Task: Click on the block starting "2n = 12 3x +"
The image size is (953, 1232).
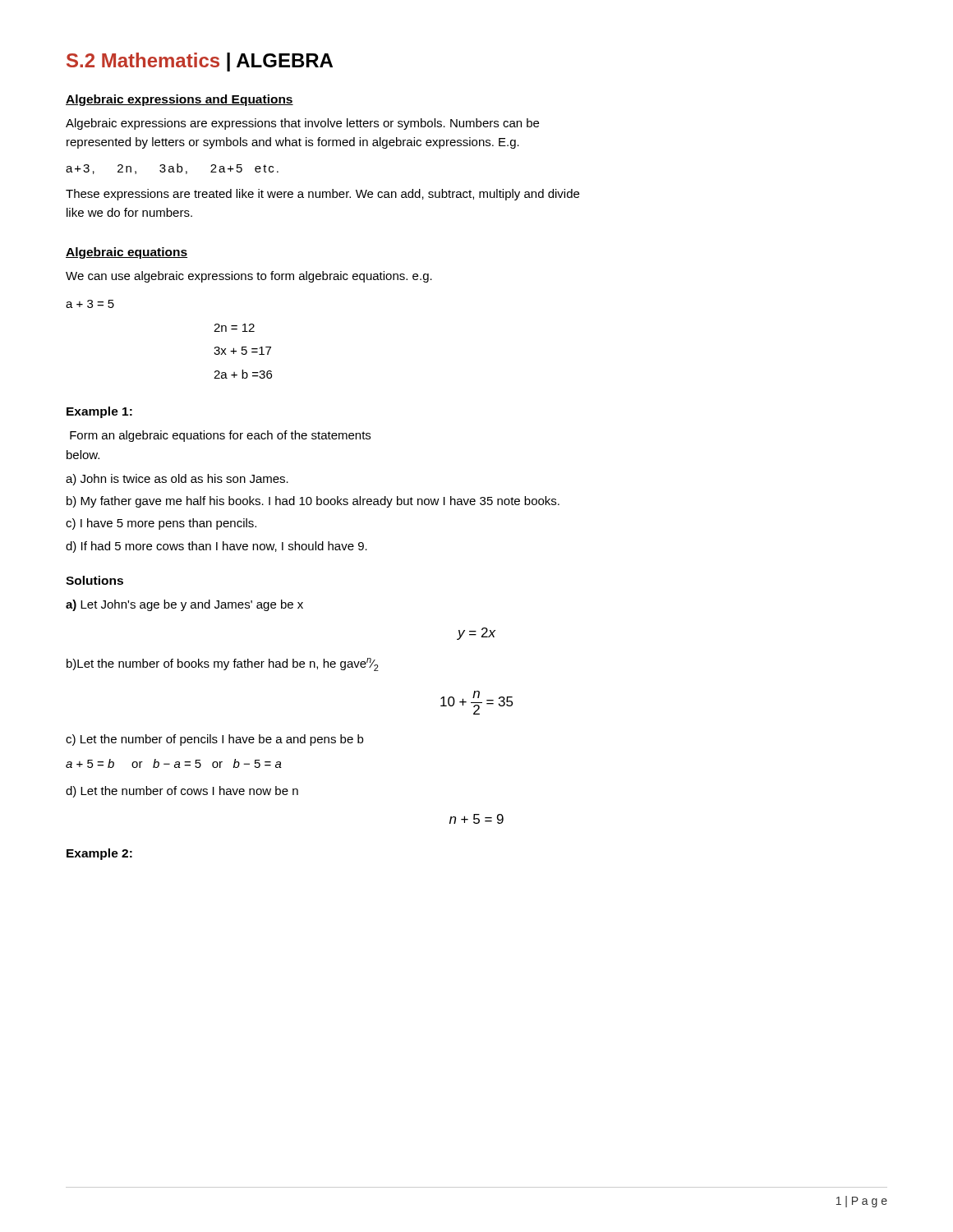Action: coord(243,351)
